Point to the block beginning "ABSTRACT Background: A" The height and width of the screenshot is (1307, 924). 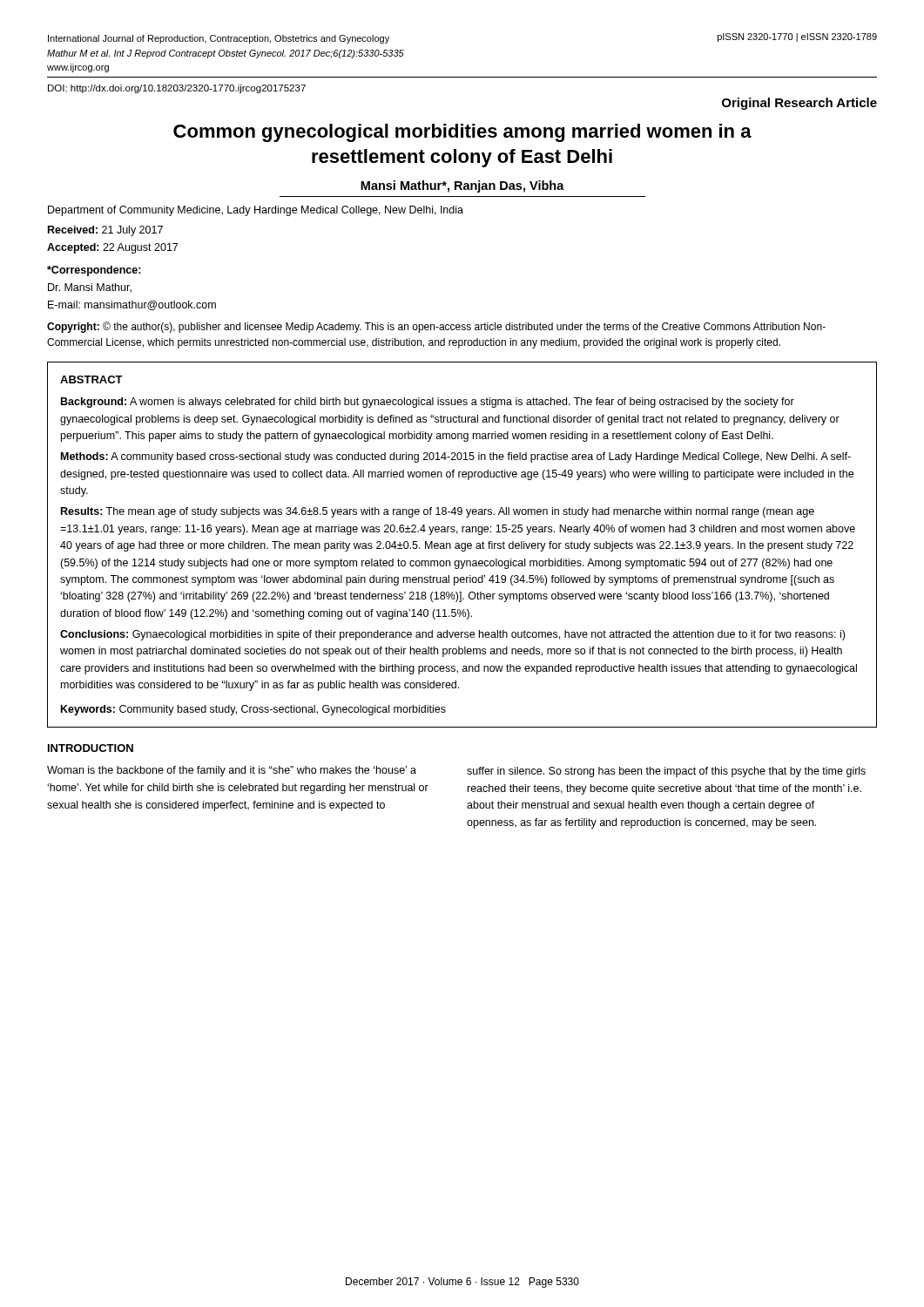pyautogui.click(x=462, y=545)
